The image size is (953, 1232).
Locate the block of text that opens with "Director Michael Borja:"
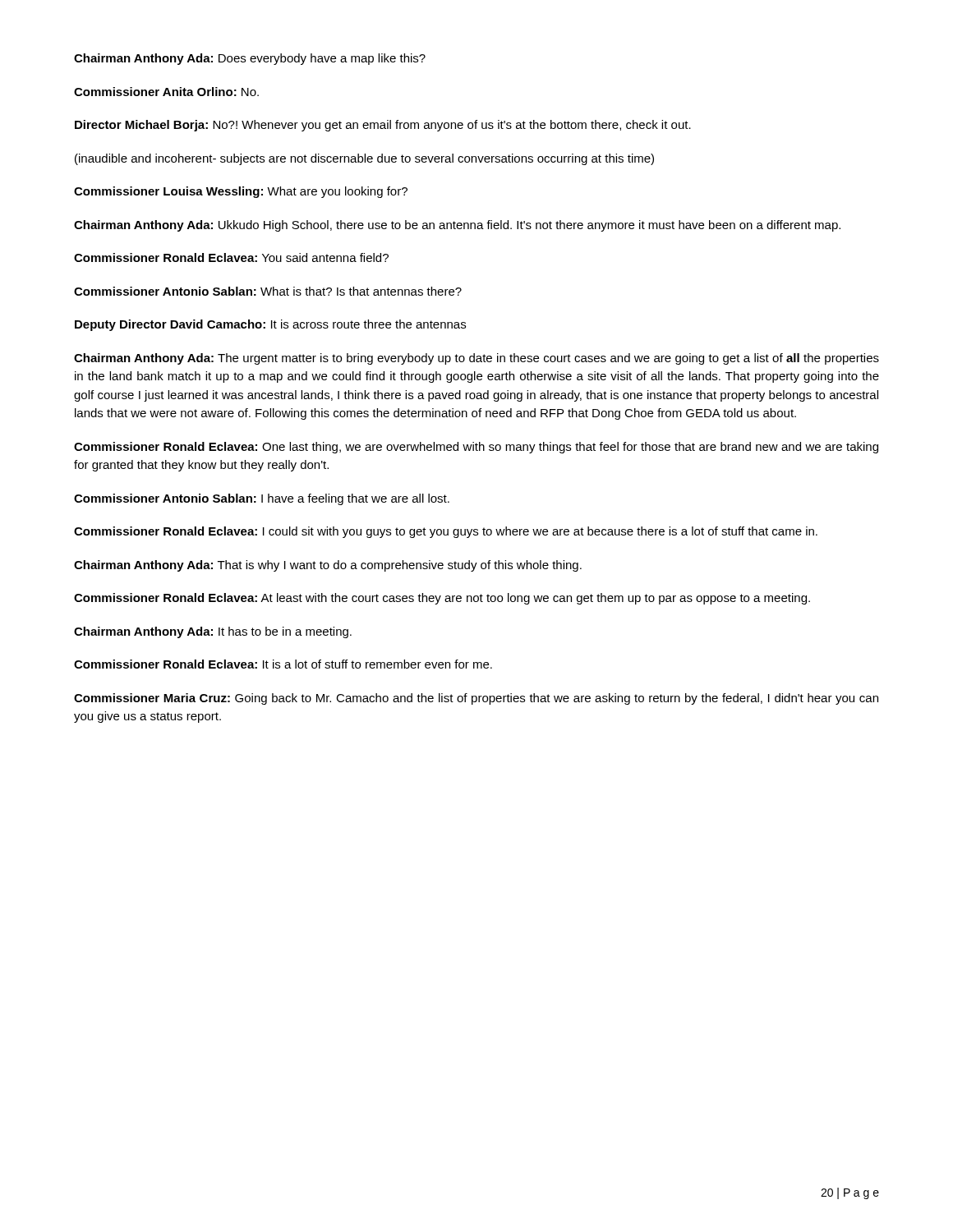[x=383, y=124]
